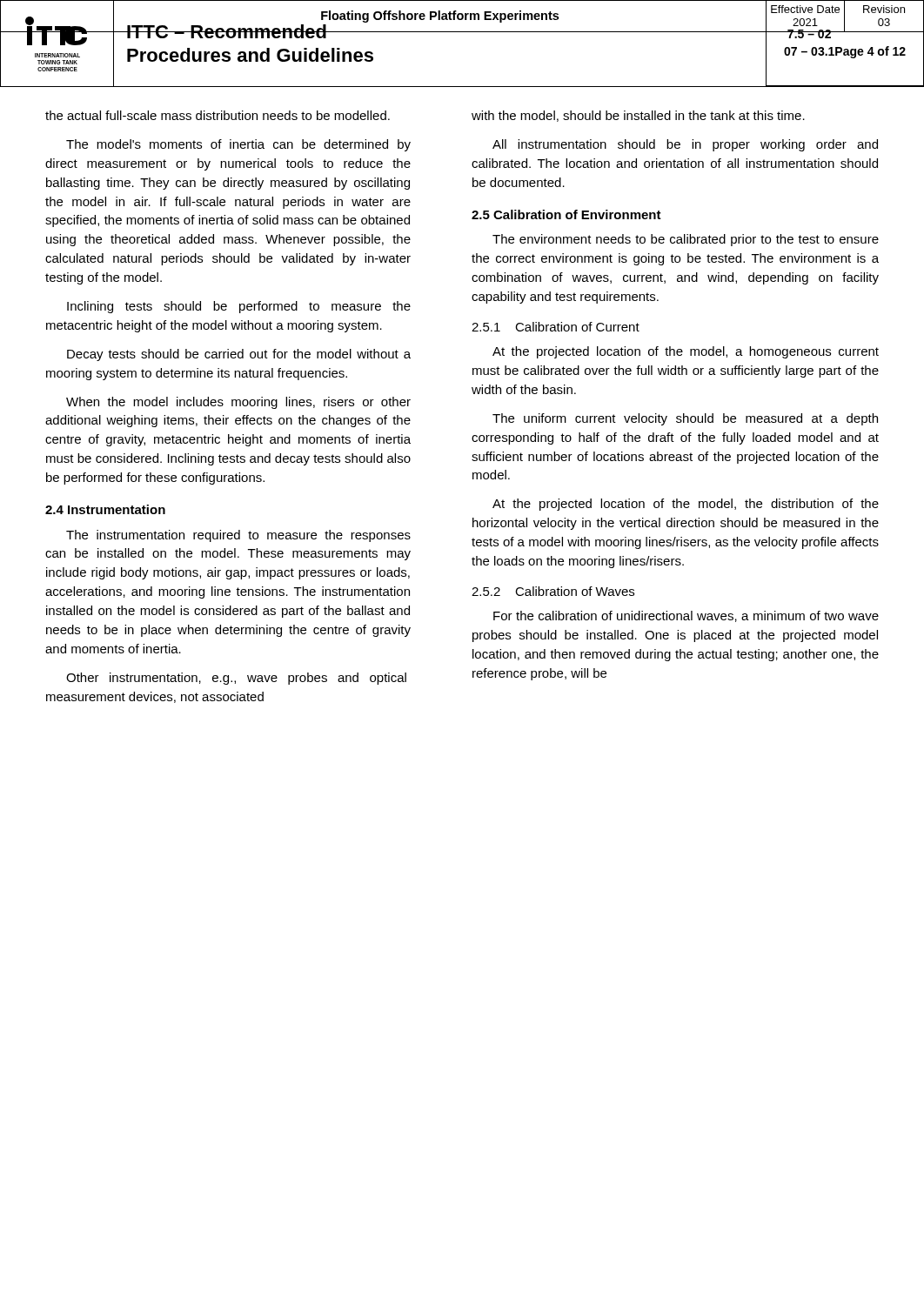Select the section header that says "2.5 Calibration of"
924x1305 pixels.
[566, 214]
